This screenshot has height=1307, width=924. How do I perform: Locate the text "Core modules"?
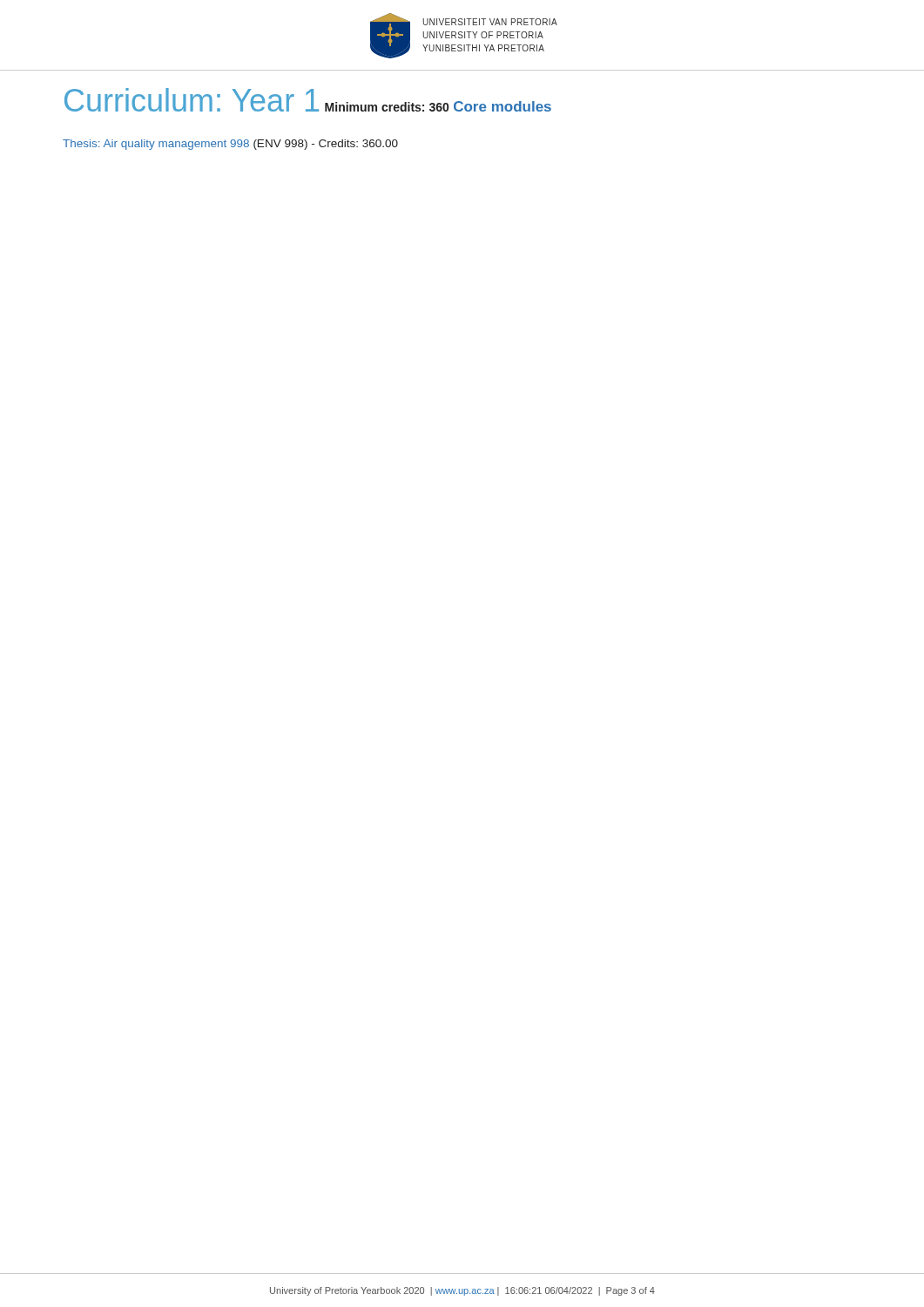coord(502,107)
